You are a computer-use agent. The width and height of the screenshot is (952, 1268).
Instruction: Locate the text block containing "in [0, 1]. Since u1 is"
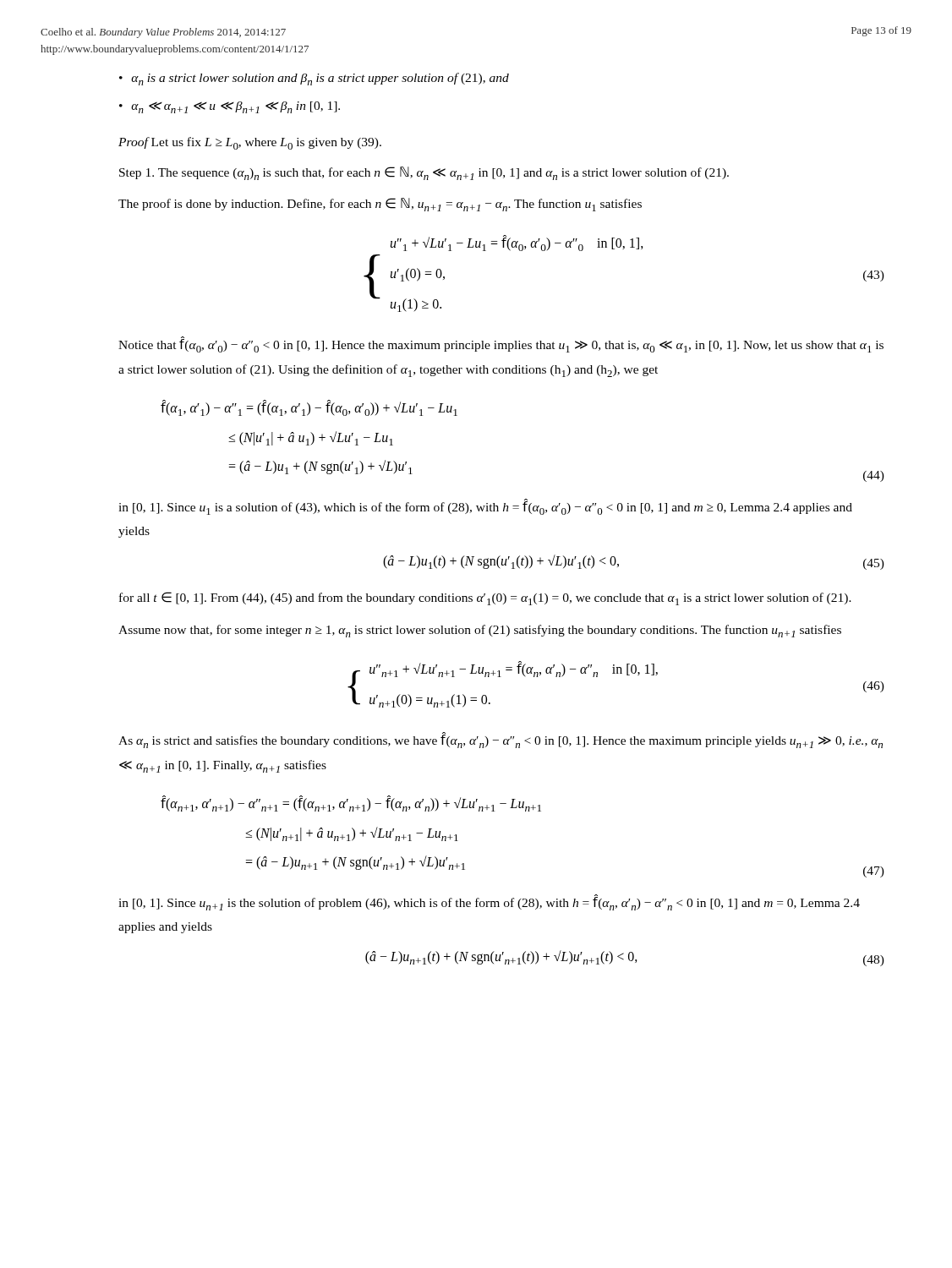click(x=485, y=519)
